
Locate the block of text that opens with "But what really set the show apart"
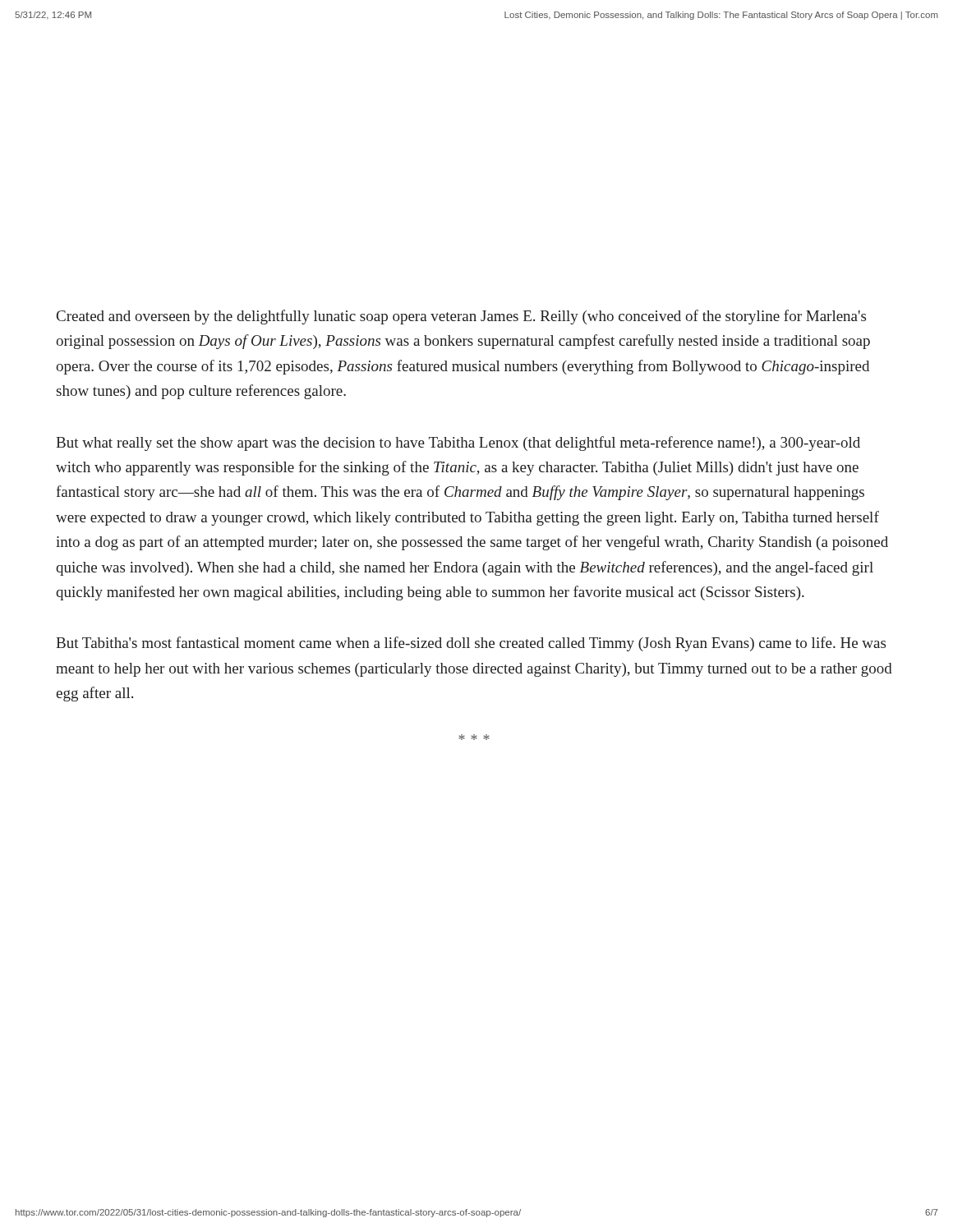pos(472,517)
